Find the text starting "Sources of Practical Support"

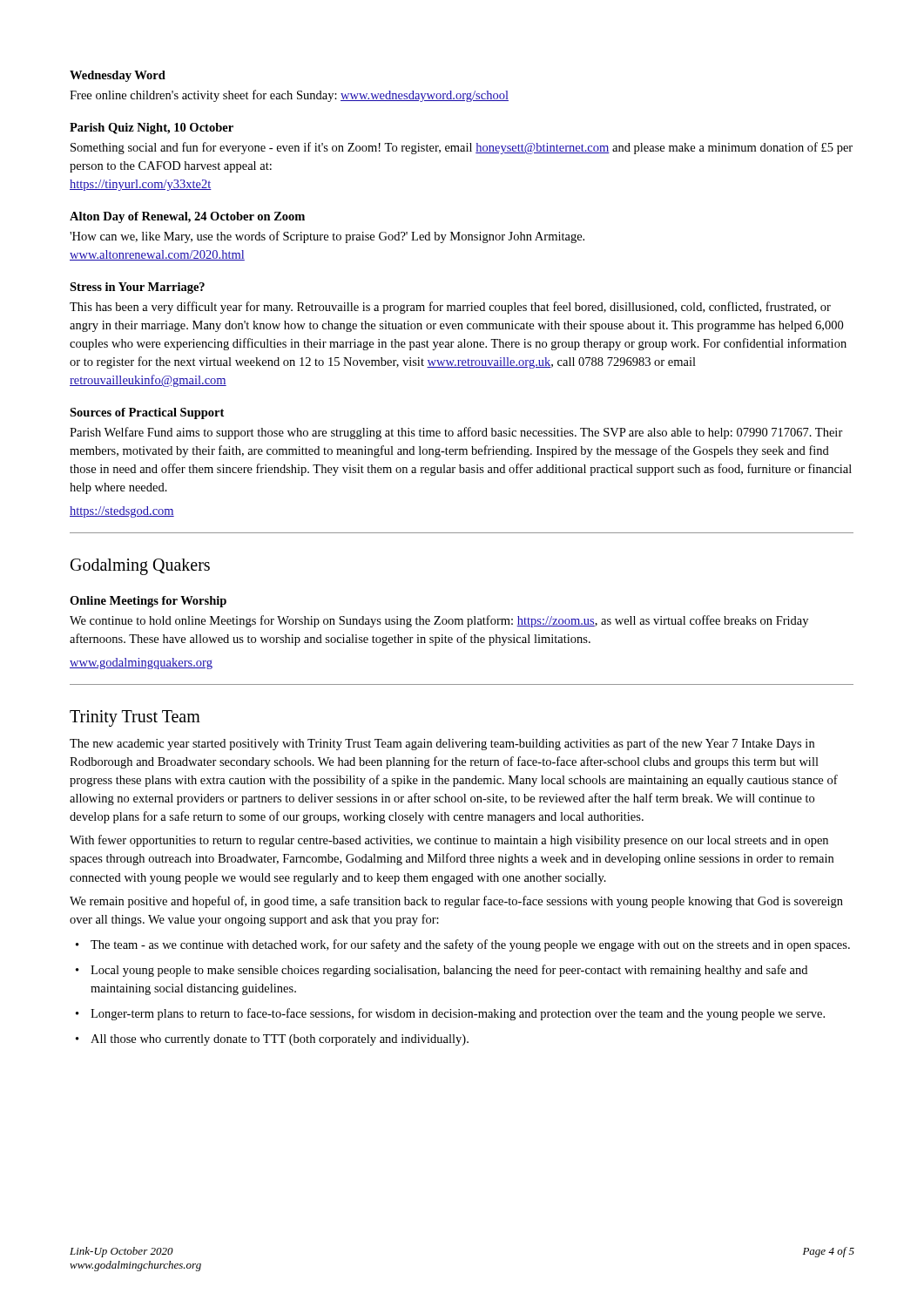pos(147,413)
